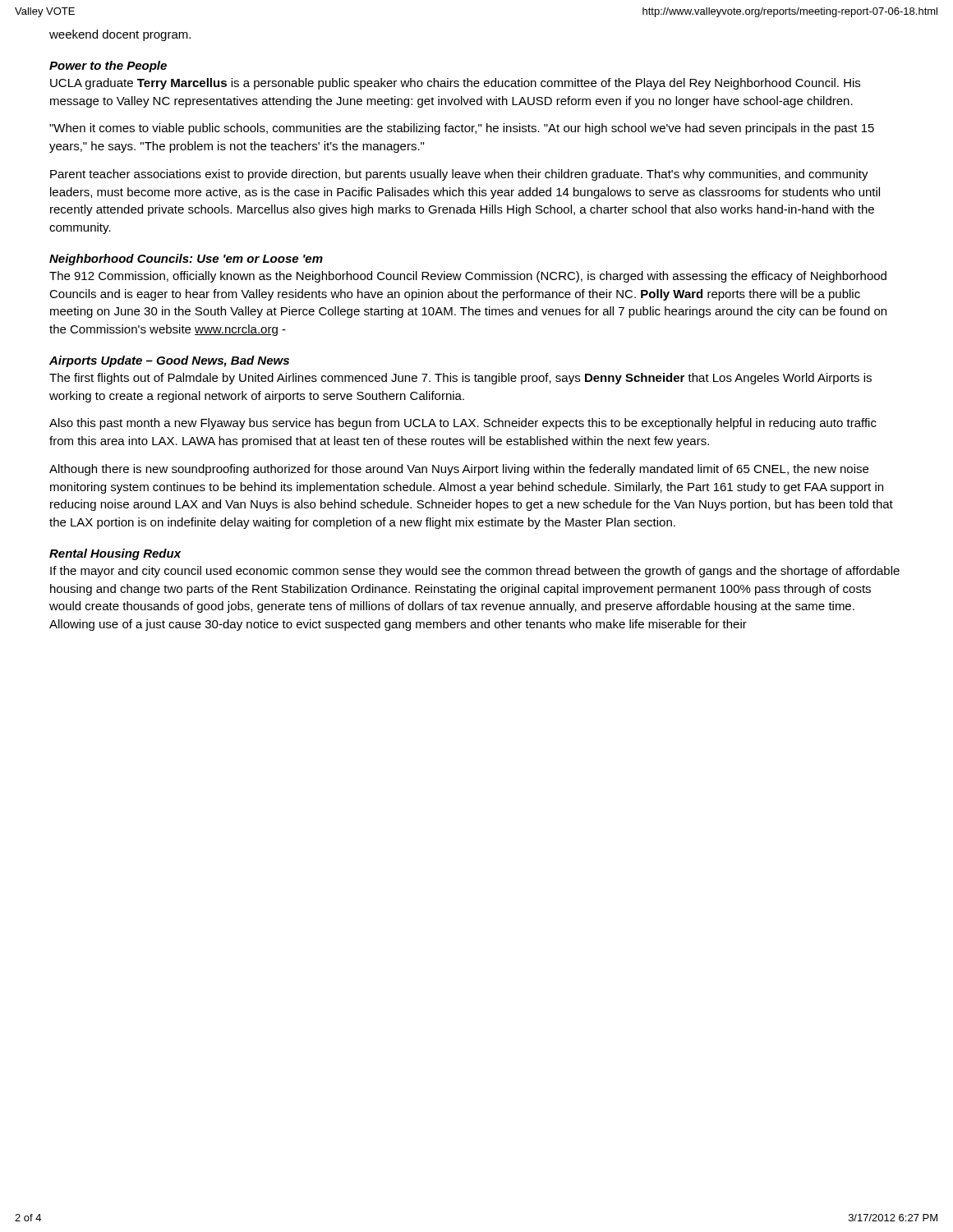Click on the text block that says "UCLA graduate Terry Marcellus is a"
Viewport: 953px width, 1232px height.
(476, 92)
